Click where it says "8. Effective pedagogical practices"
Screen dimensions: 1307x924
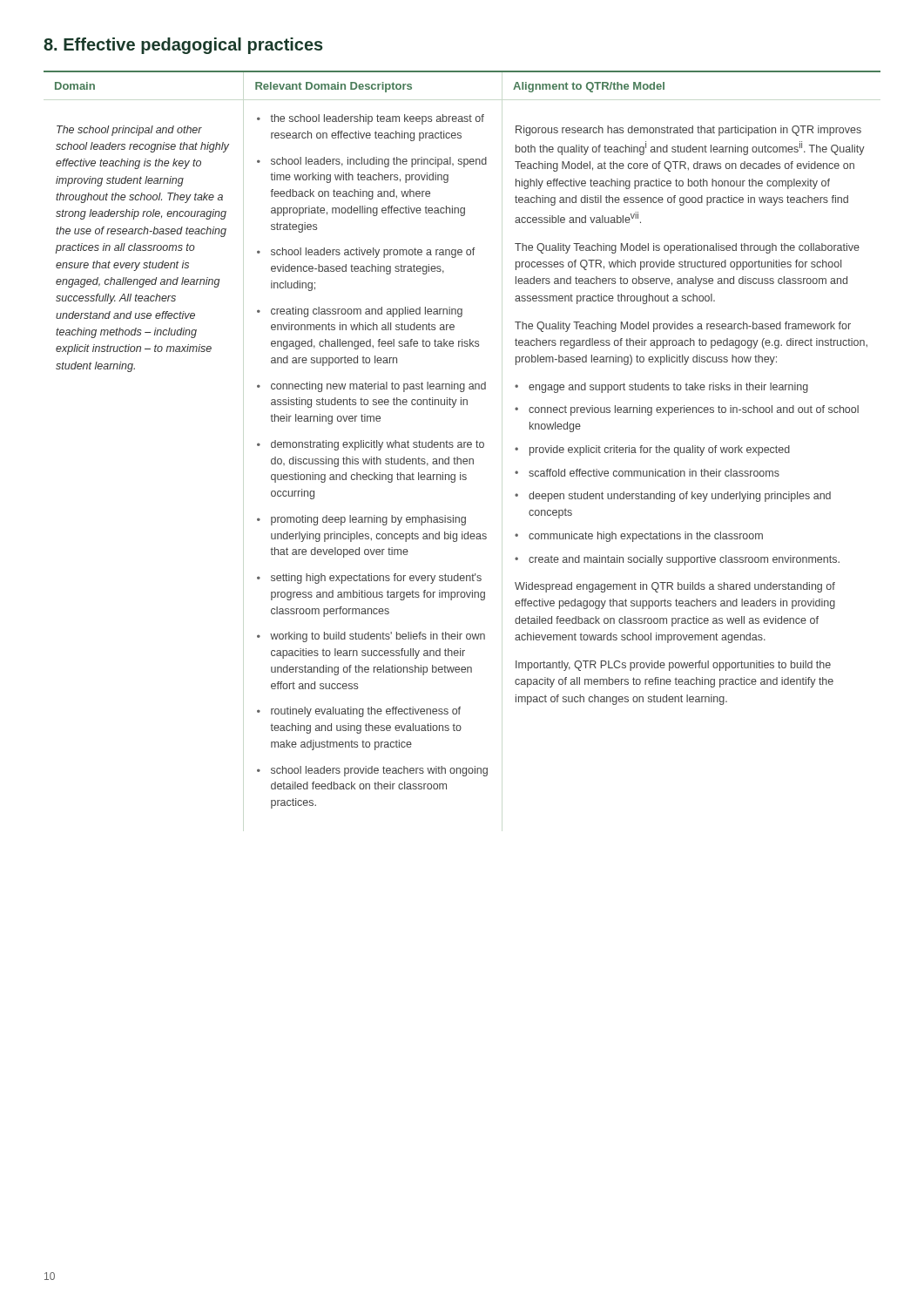coord(183,44)
